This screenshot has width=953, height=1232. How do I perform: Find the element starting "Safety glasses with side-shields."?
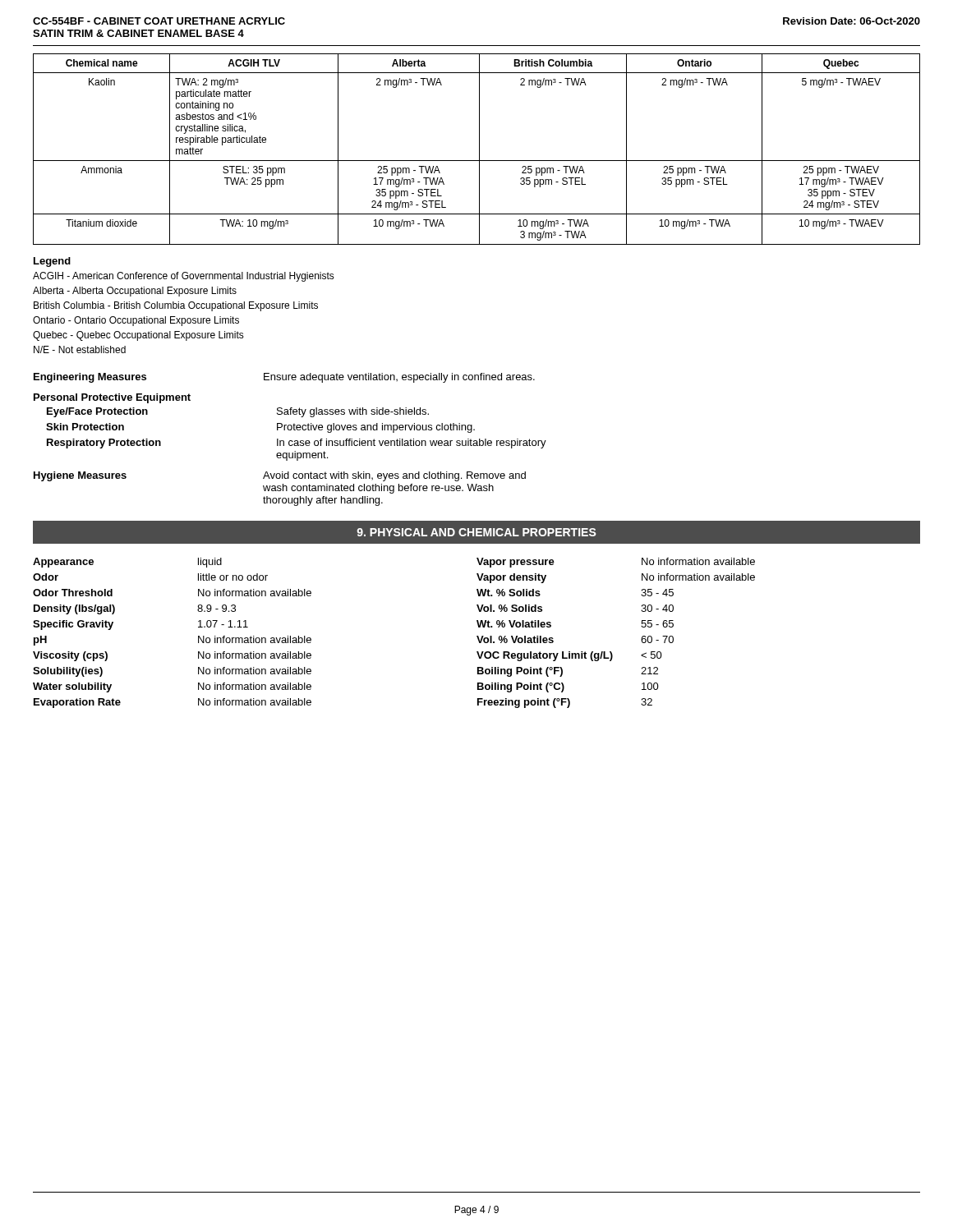353,411
